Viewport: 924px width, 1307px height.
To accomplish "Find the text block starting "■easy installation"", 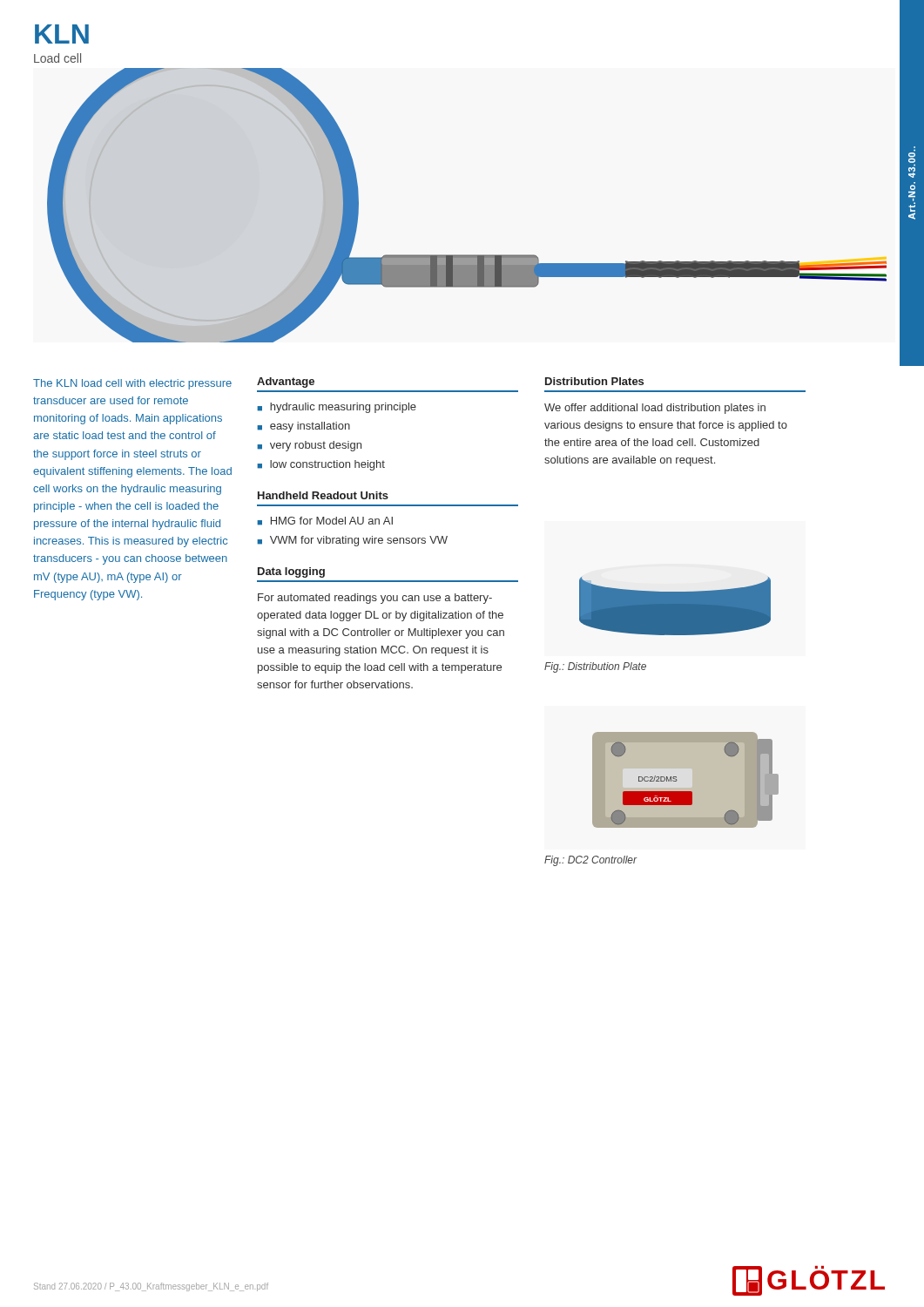I will point(304,426).
